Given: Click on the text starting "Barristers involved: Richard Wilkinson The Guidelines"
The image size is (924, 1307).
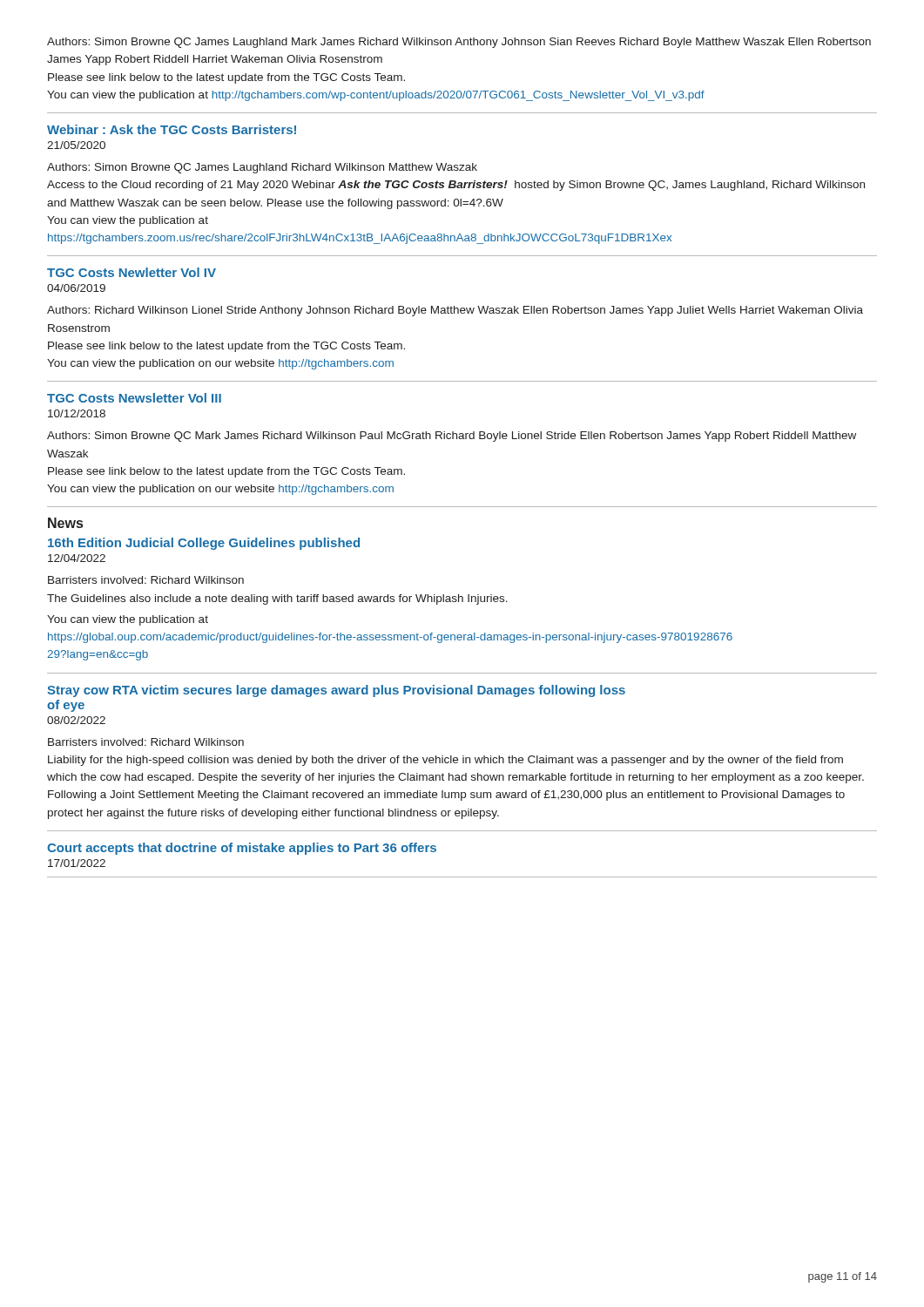Looking at the screenshot, I should 278,589.
